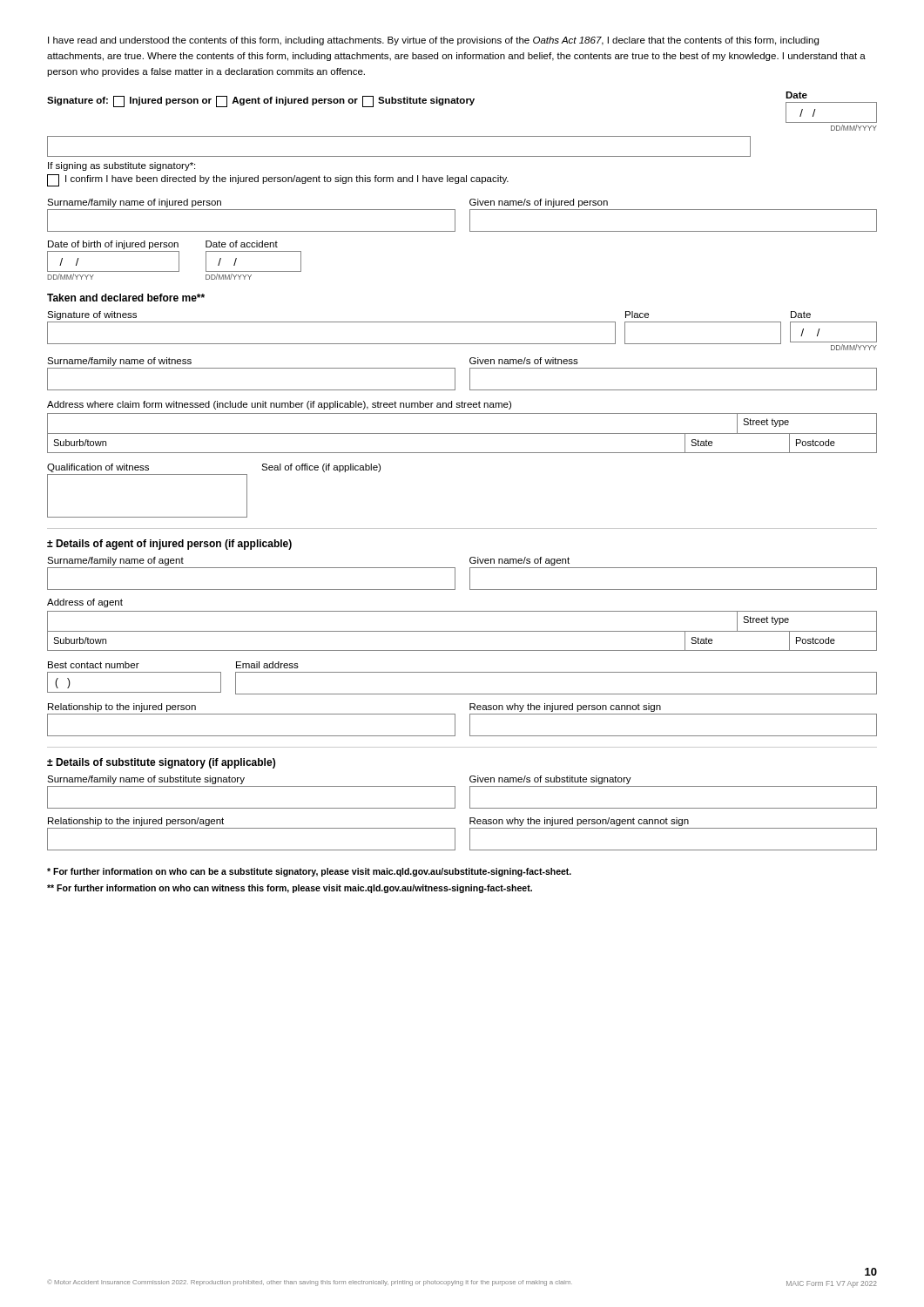Select the text block with the text "Surname/family name of agent Given name/s of"
Viewport: 924px width, 1307px height.
click(462, 573)
